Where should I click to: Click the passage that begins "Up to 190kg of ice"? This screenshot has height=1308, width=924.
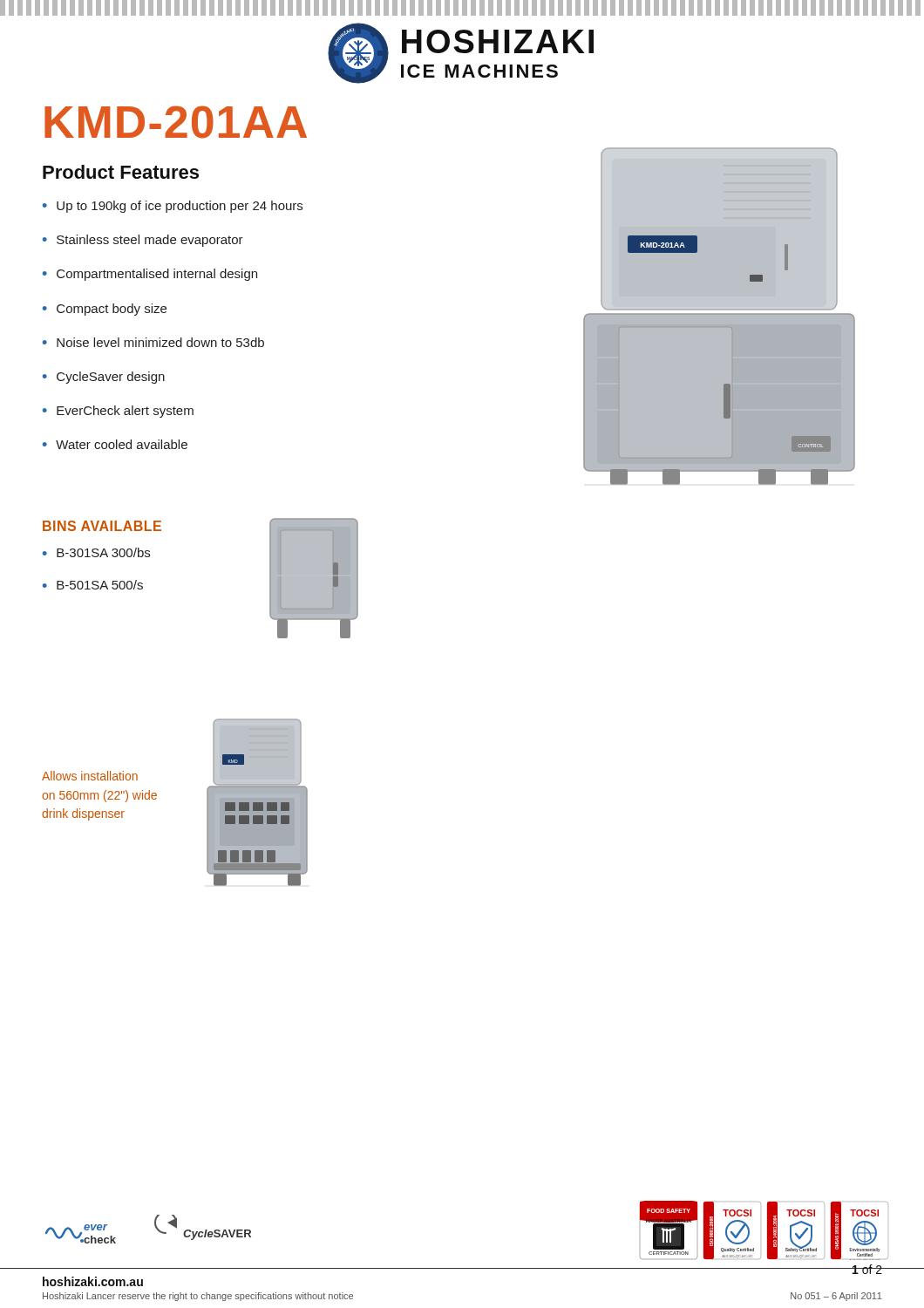click(x=180, y=205)
